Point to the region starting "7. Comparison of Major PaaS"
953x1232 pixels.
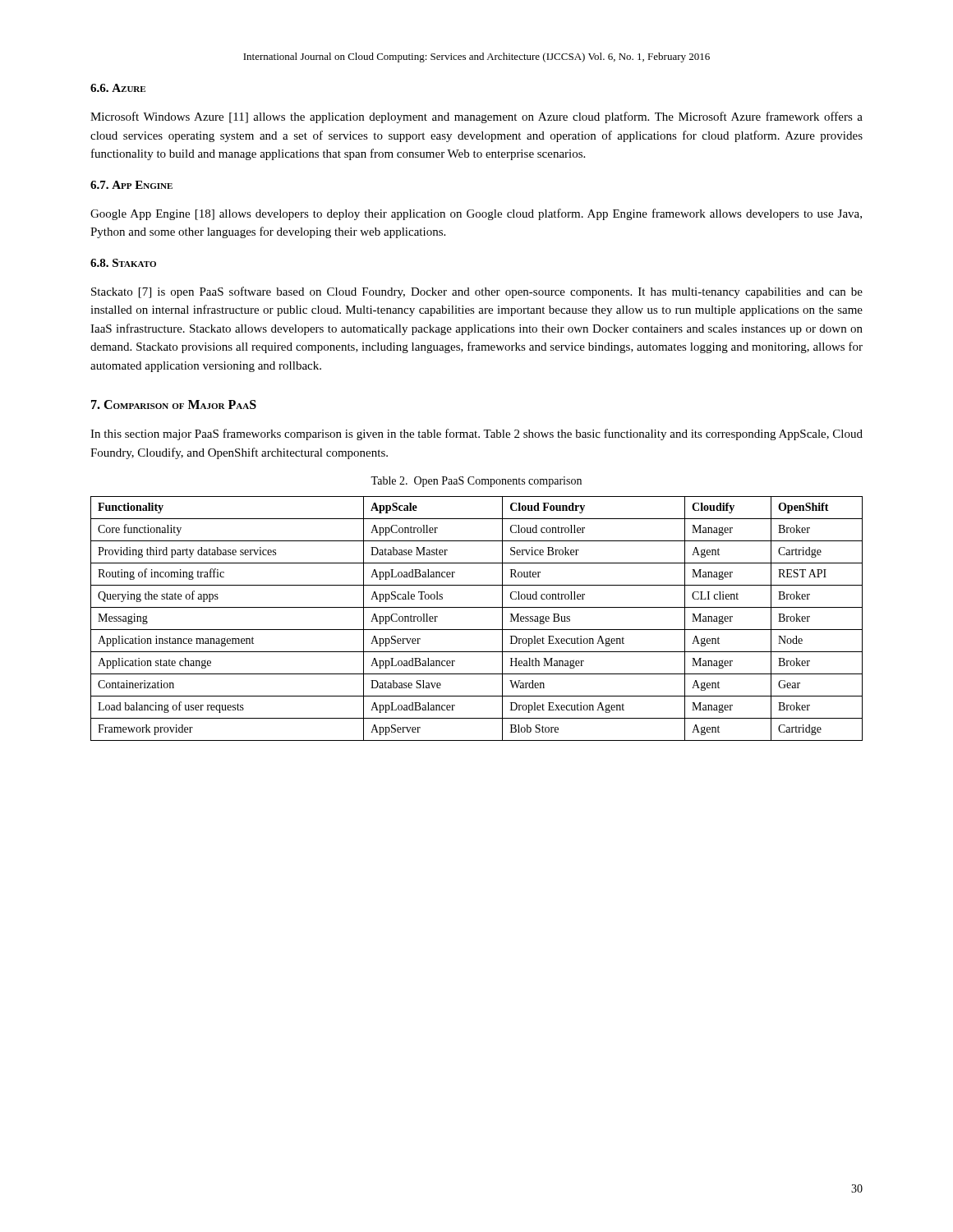(174, 405)
